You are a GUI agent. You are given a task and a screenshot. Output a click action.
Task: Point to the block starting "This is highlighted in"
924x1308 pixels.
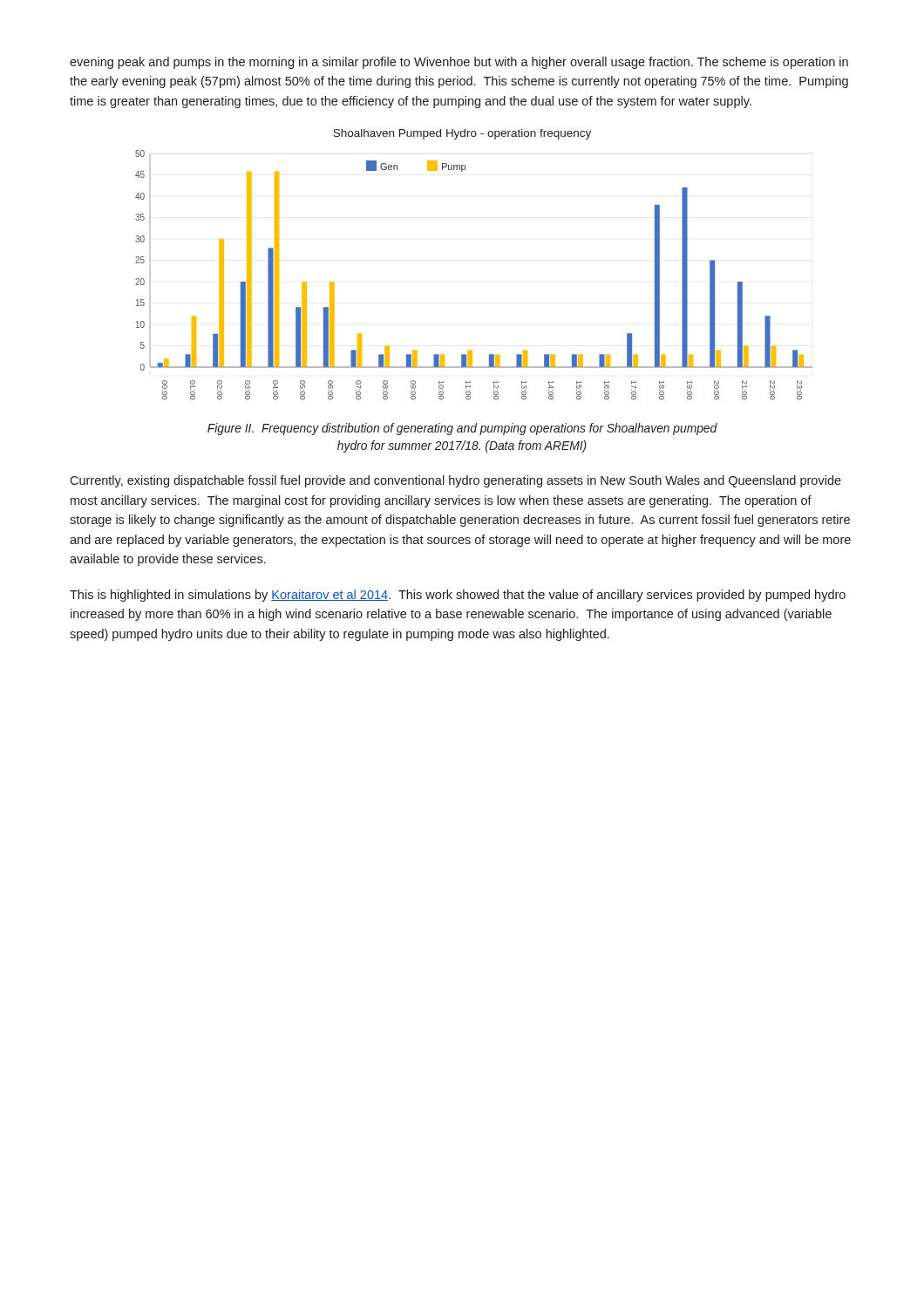pyautogui.click(x=458, y=614)
